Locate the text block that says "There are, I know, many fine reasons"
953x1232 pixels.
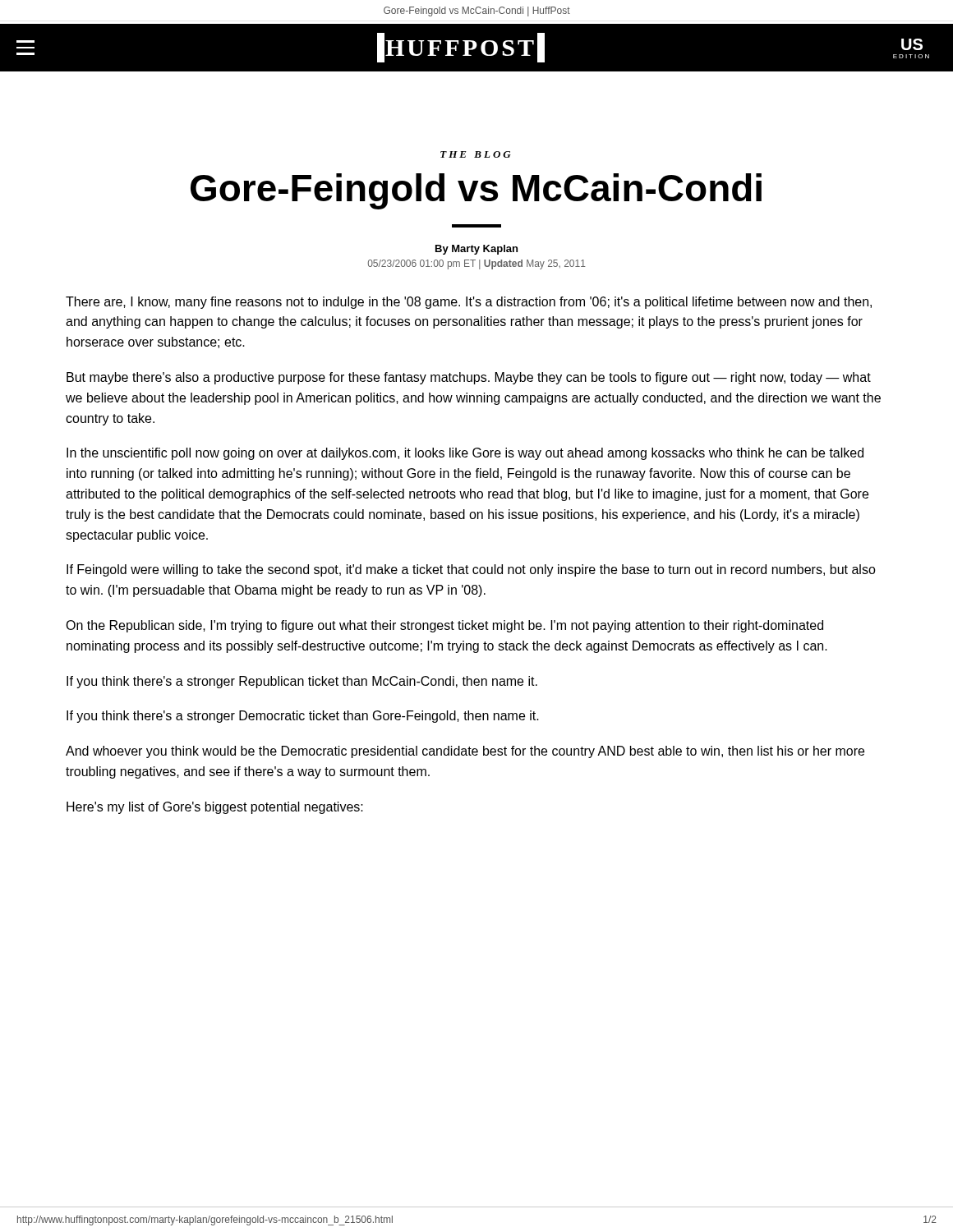pos(469,322)
